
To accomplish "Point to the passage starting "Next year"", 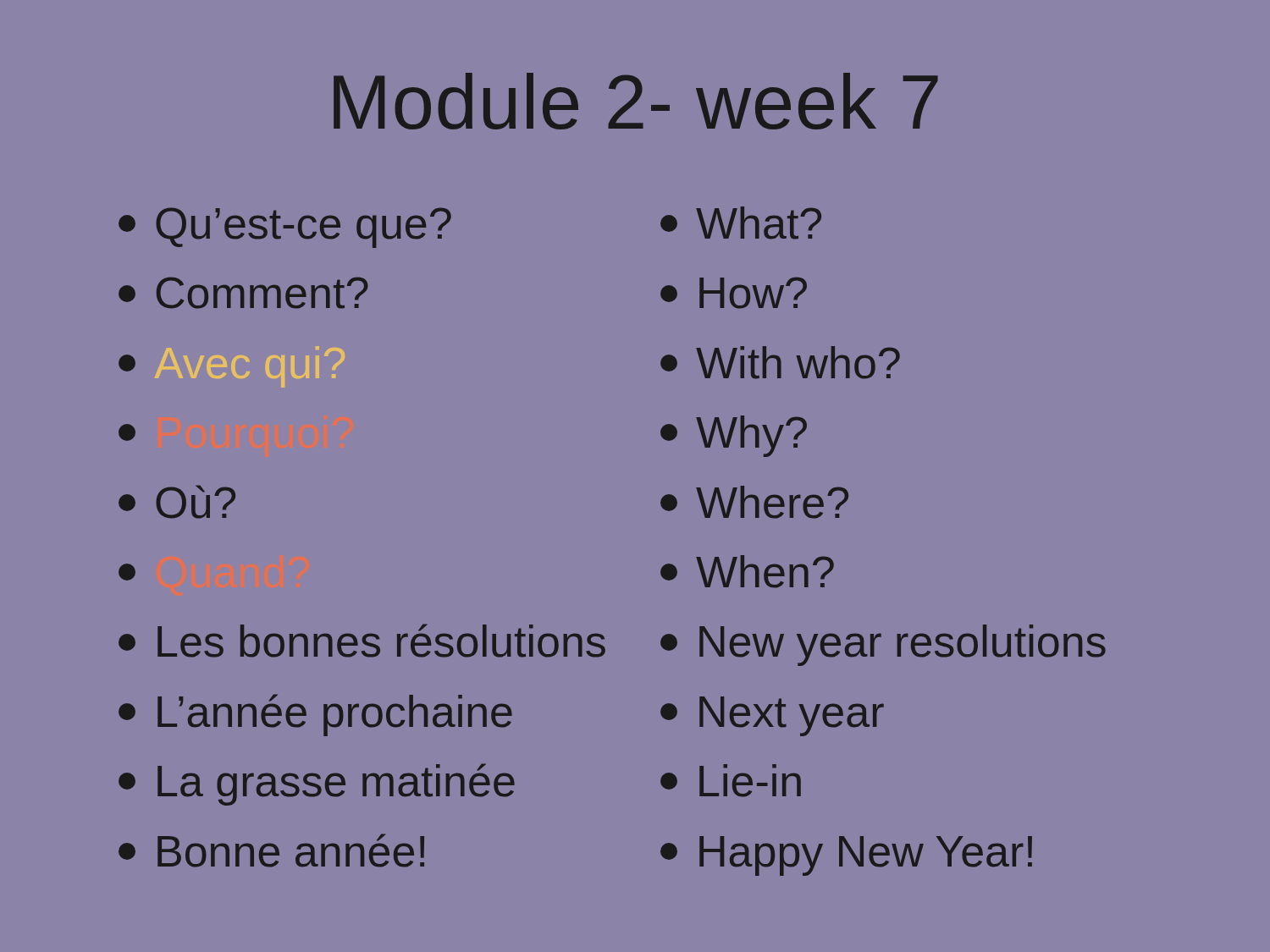I will tap(772, 712).
